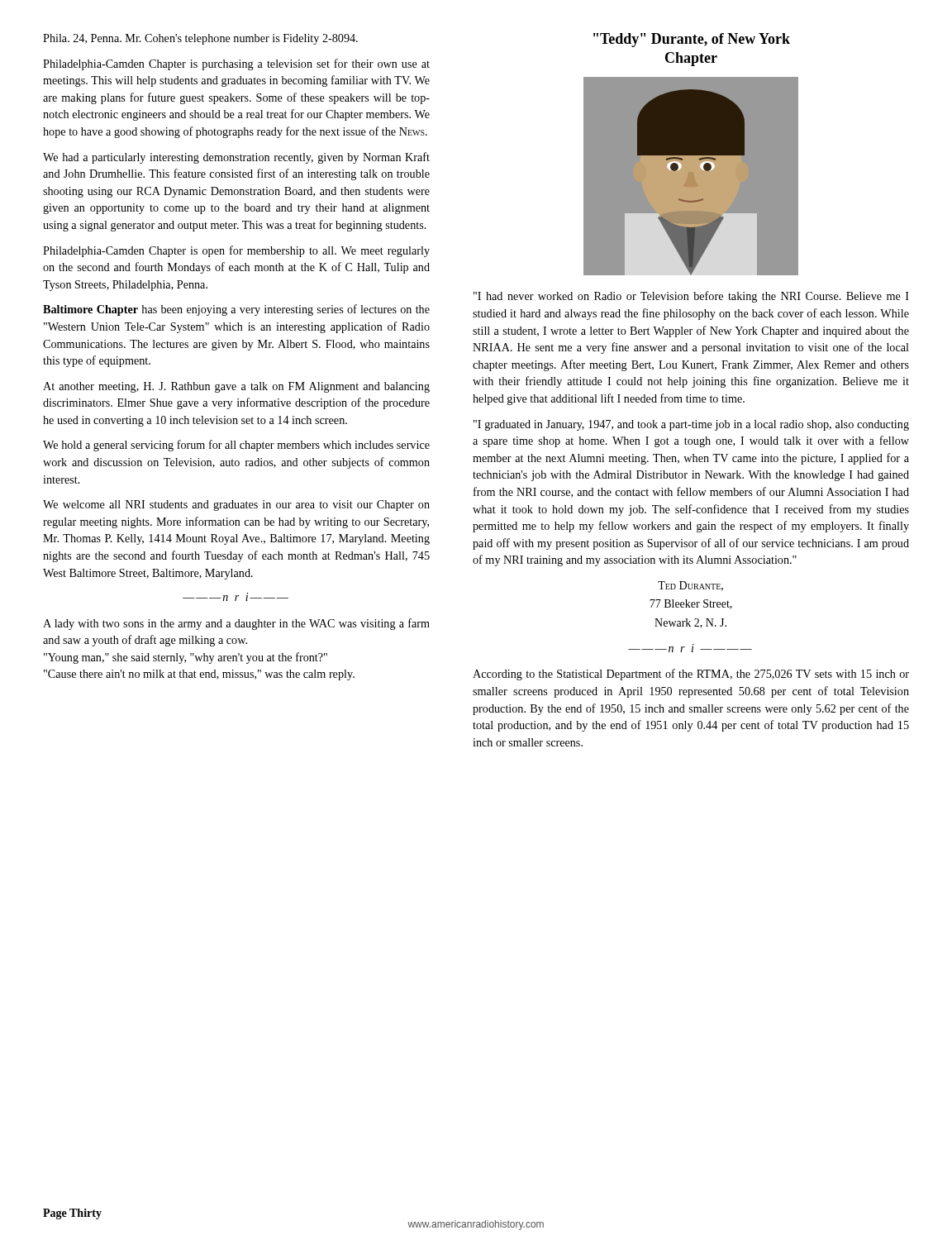Find a photo
This screenshot has width=952, height=1240.
(x=691, y=178)
